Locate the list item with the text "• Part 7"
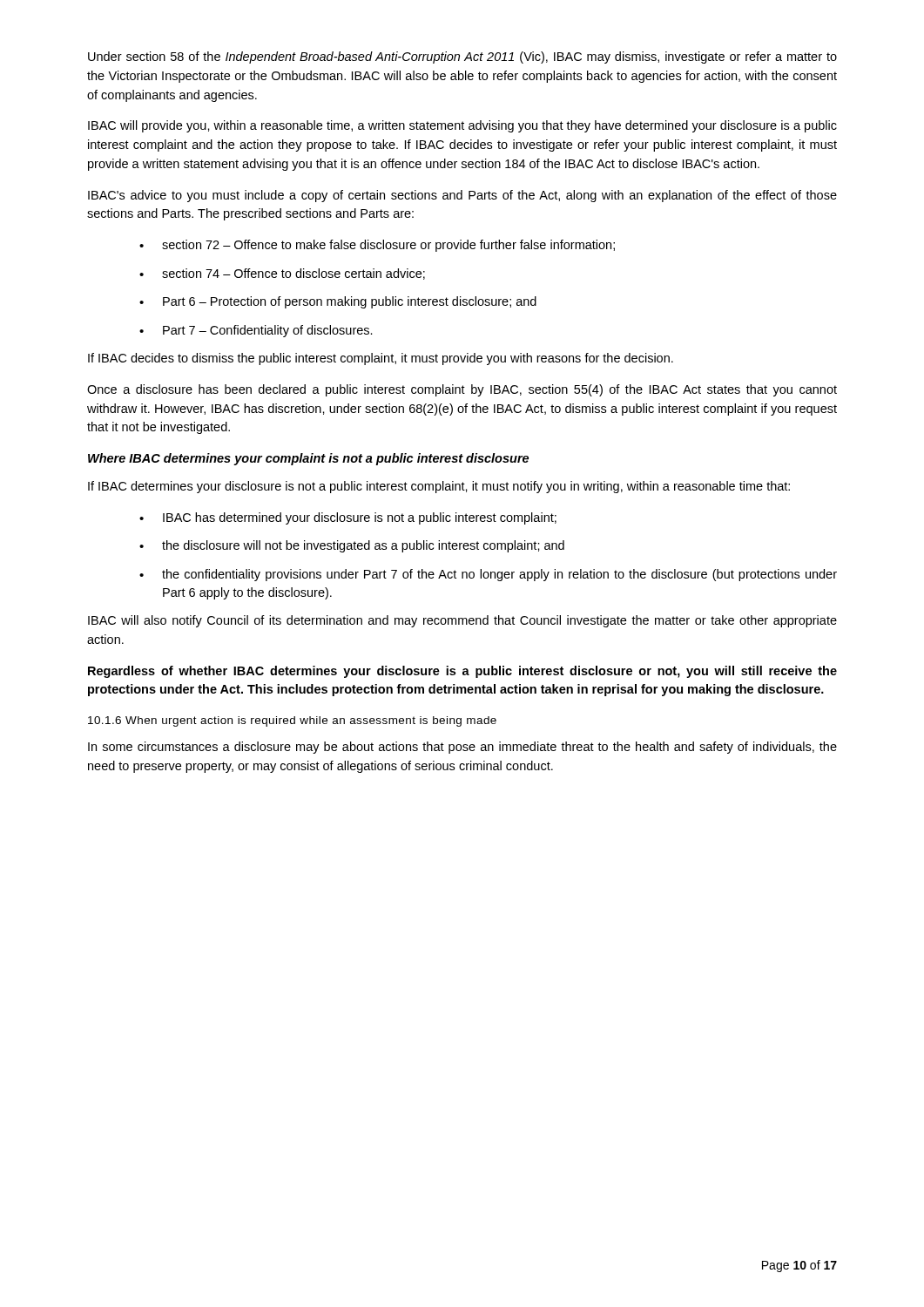The width and height of the screenshot is (924, 1307). (256, 331)
